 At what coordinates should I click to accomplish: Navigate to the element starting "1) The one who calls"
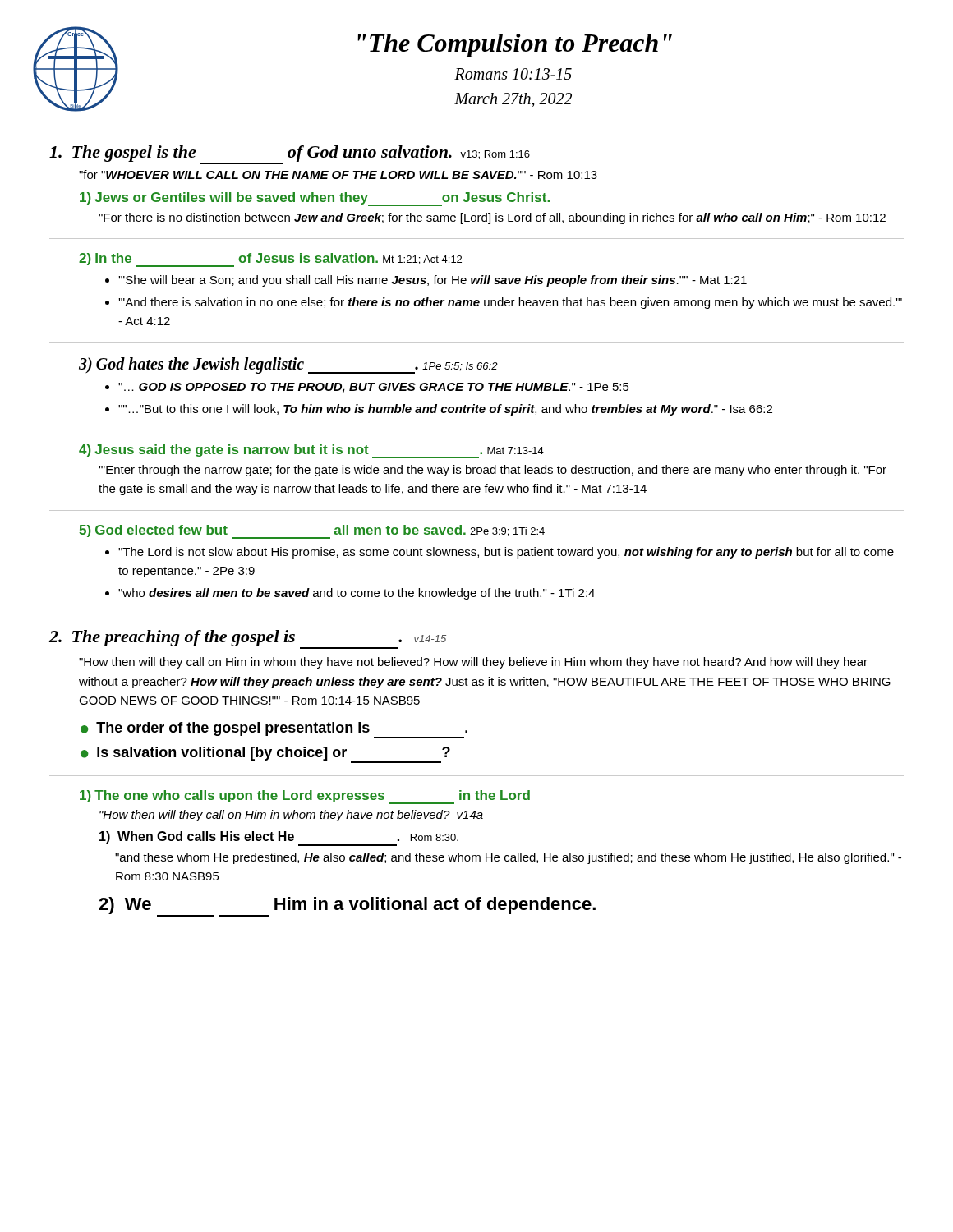pos(305,796)
